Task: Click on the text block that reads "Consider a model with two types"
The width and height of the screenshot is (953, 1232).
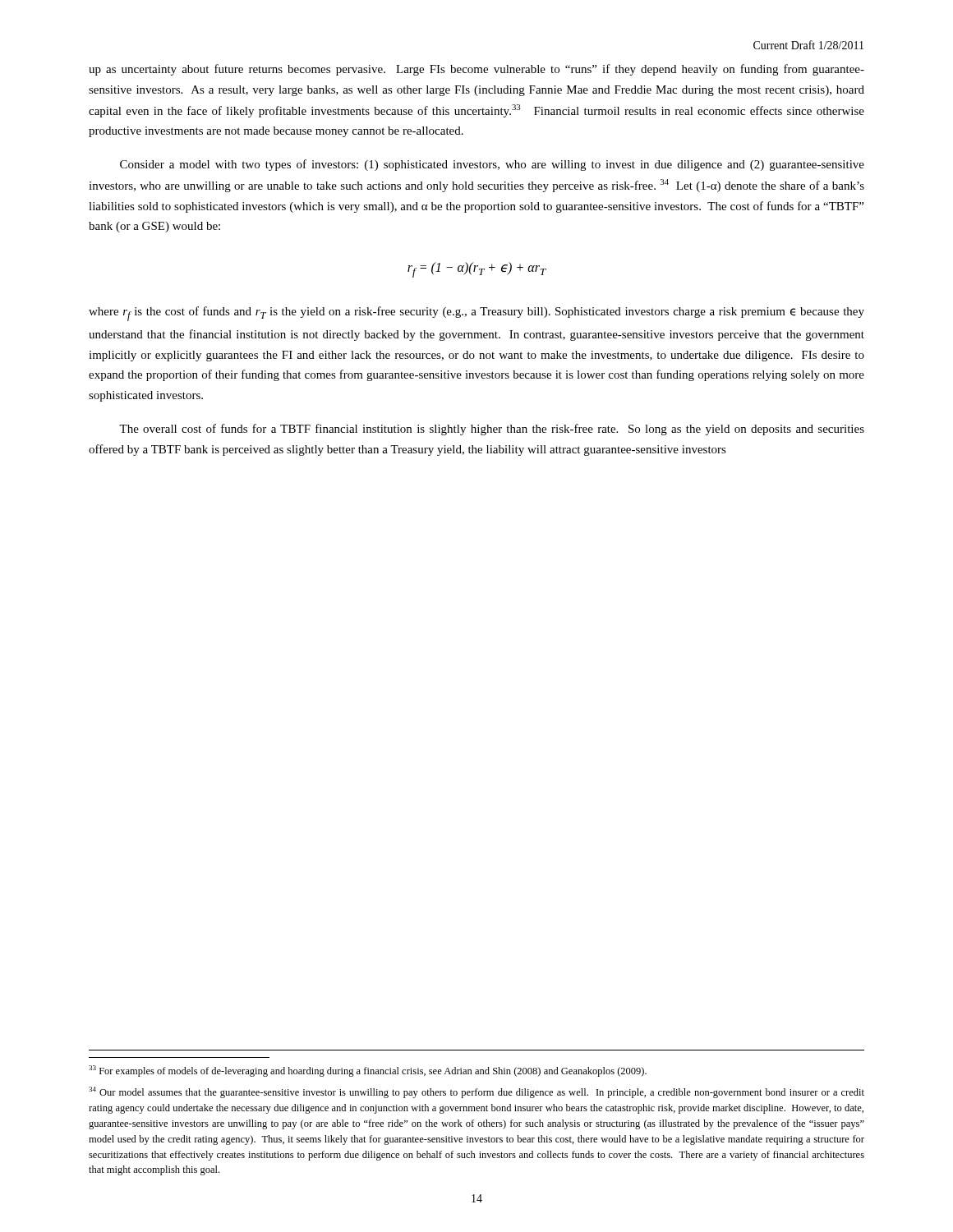Action: [x=476, y=195]
